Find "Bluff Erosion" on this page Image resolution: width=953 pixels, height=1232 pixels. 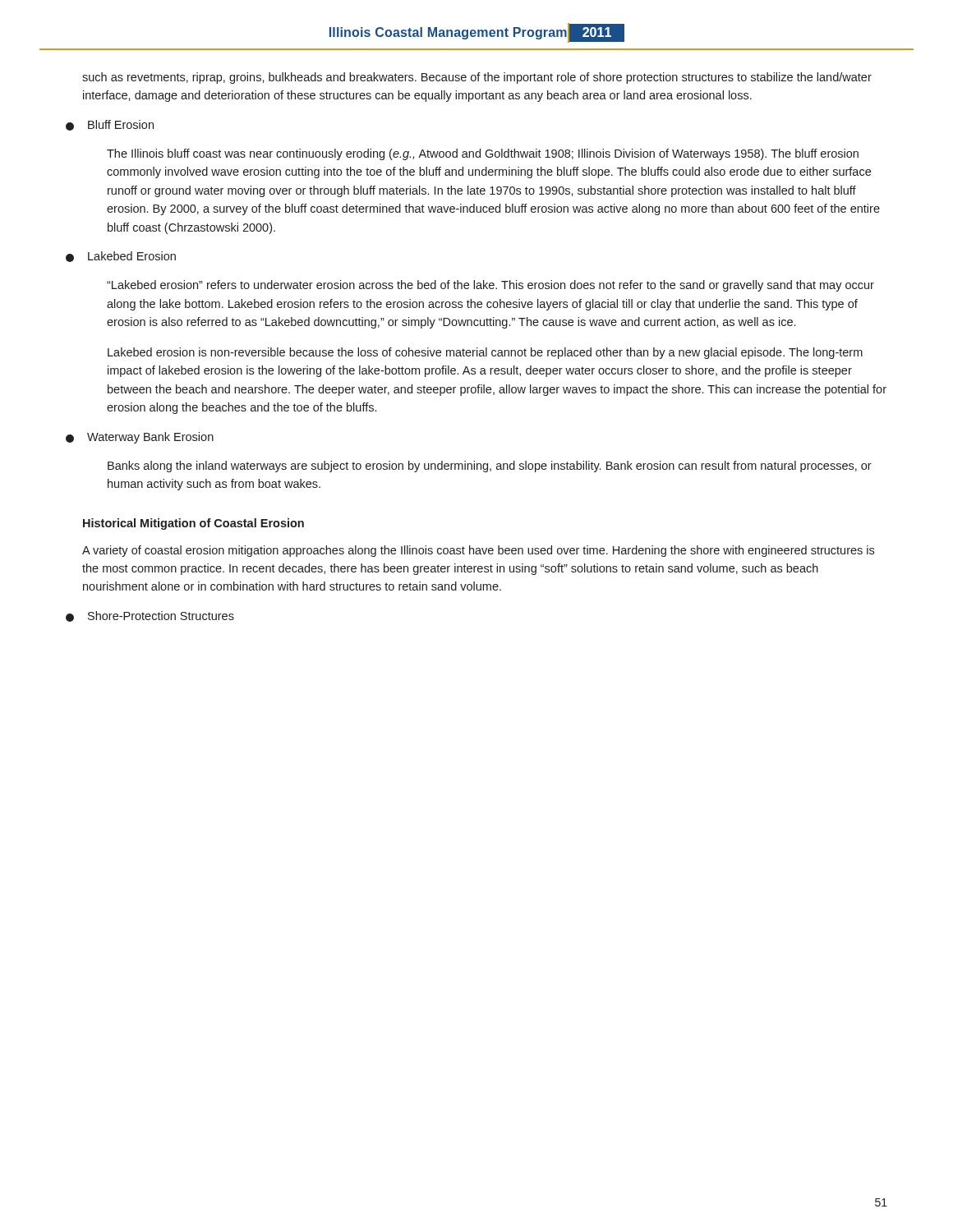[110, 125]
